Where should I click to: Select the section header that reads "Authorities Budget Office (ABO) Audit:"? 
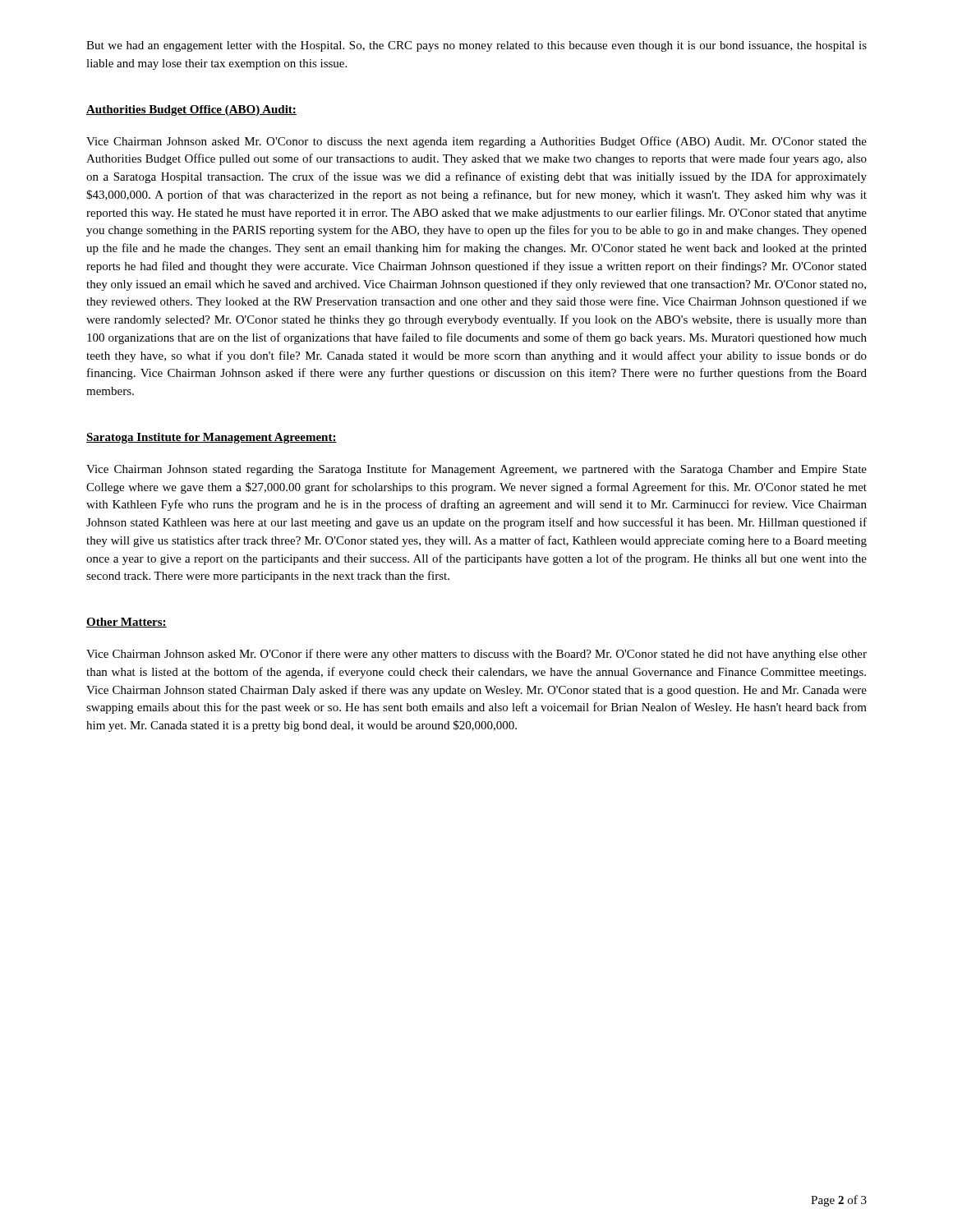tap(191, 109)
